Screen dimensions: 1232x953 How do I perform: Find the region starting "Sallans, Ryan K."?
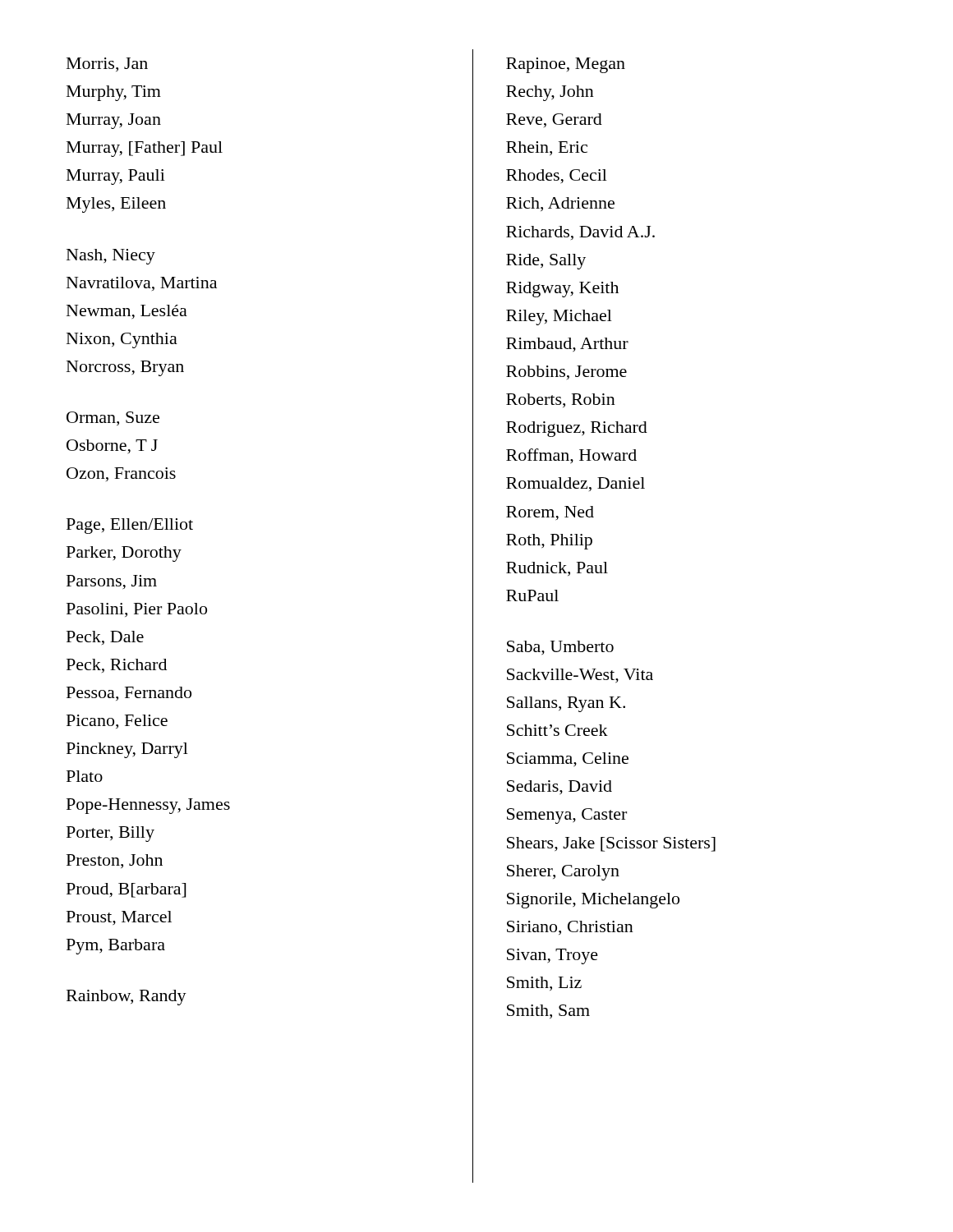click(x=566, y=702)
